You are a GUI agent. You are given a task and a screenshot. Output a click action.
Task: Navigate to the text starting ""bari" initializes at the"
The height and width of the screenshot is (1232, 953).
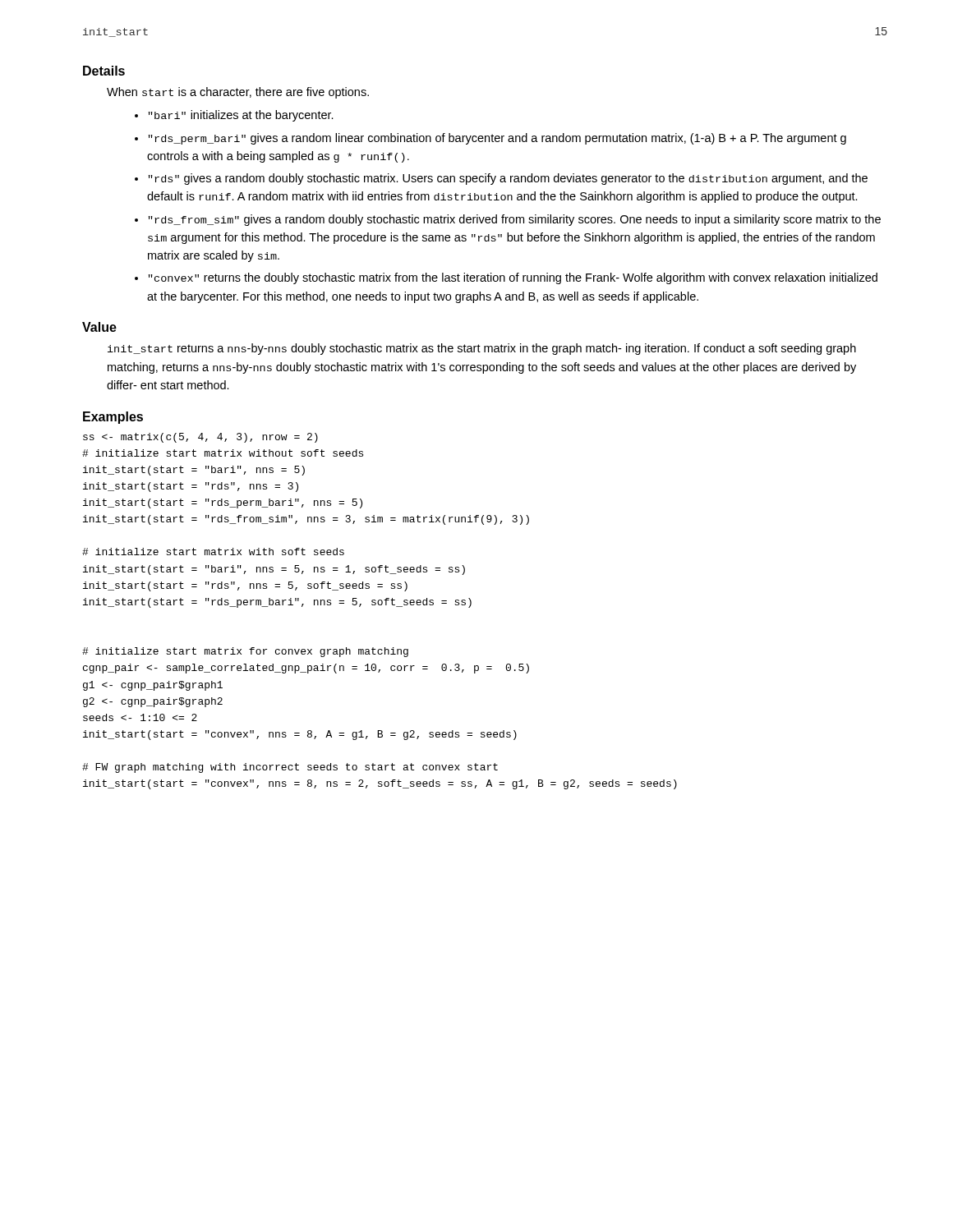[241, 116]
